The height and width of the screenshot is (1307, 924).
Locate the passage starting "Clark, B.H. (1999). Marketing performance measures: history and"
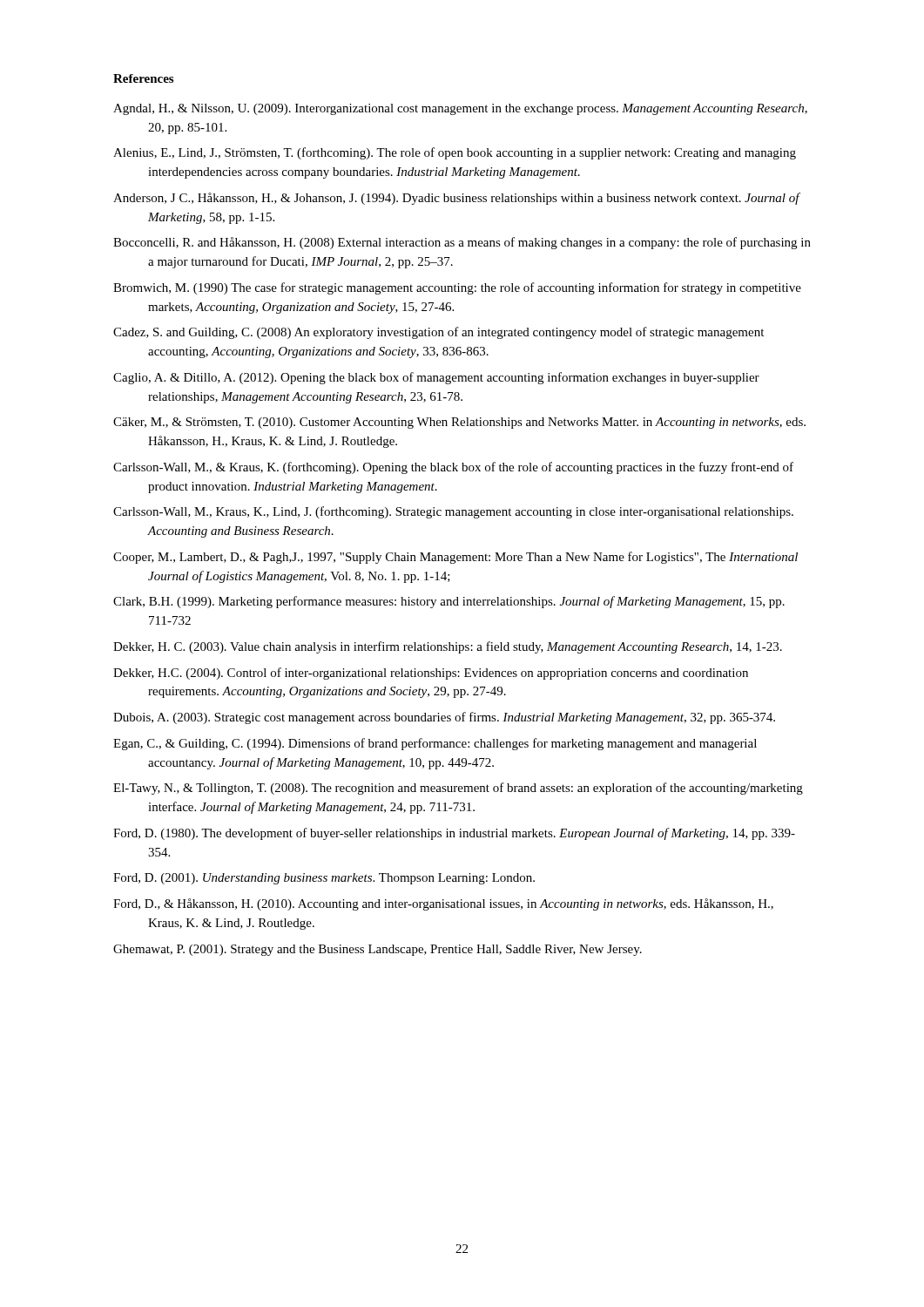[449, 611]
